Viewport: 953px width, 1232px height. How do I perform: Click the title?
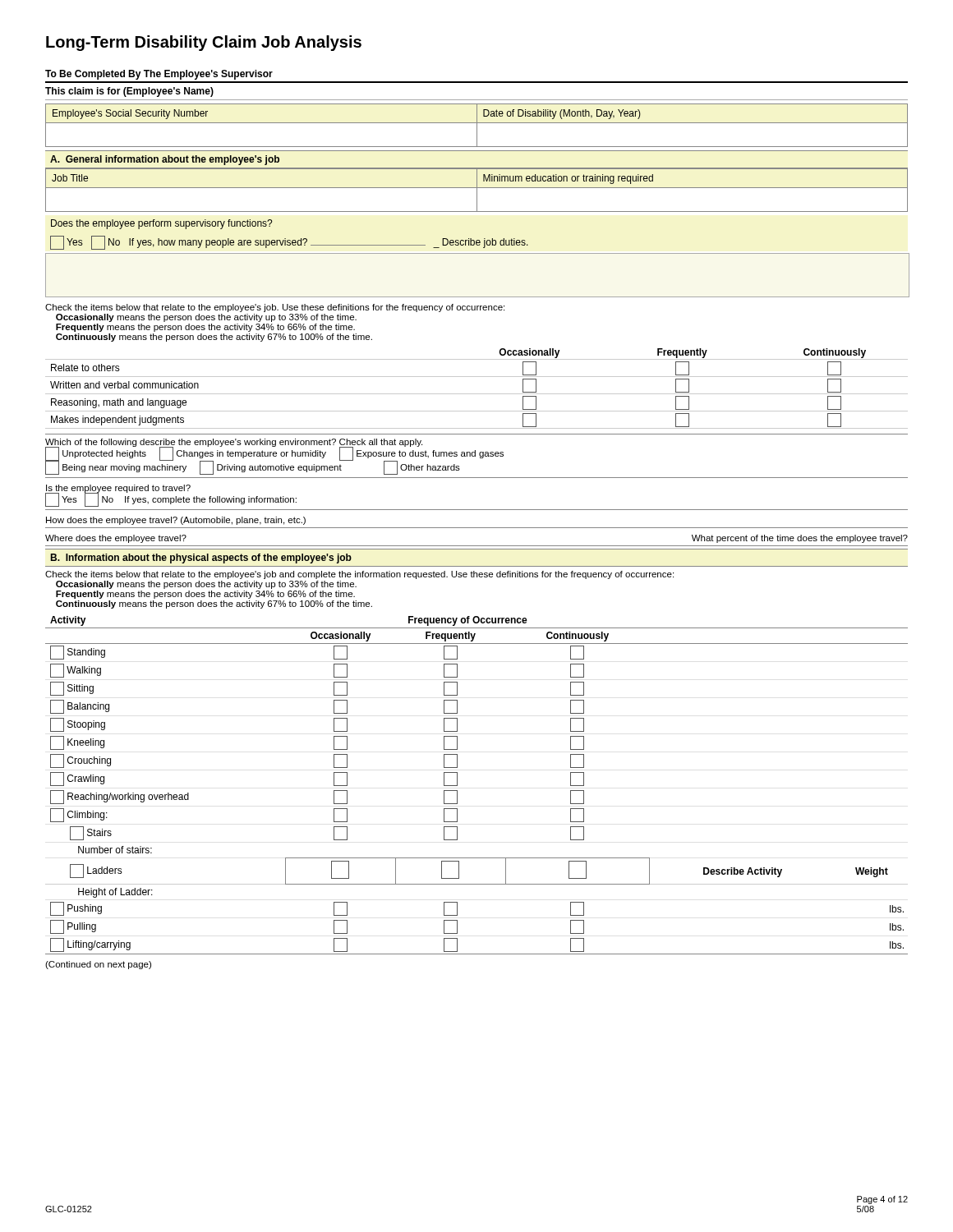204,42
